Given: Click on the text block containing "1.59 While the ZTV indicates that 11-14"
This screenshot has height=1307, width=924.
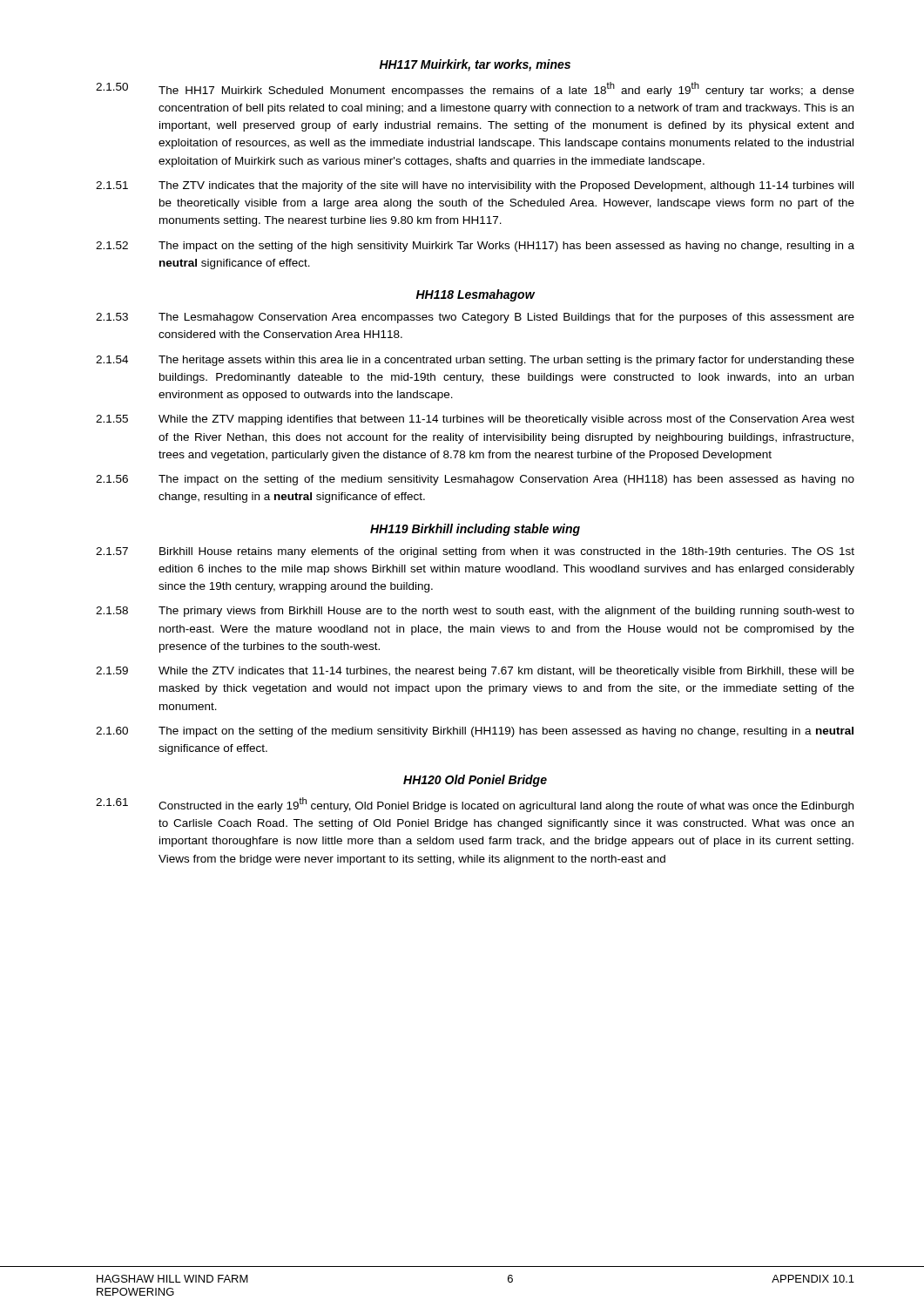Looking at the screenshot, I should [475, 689].
